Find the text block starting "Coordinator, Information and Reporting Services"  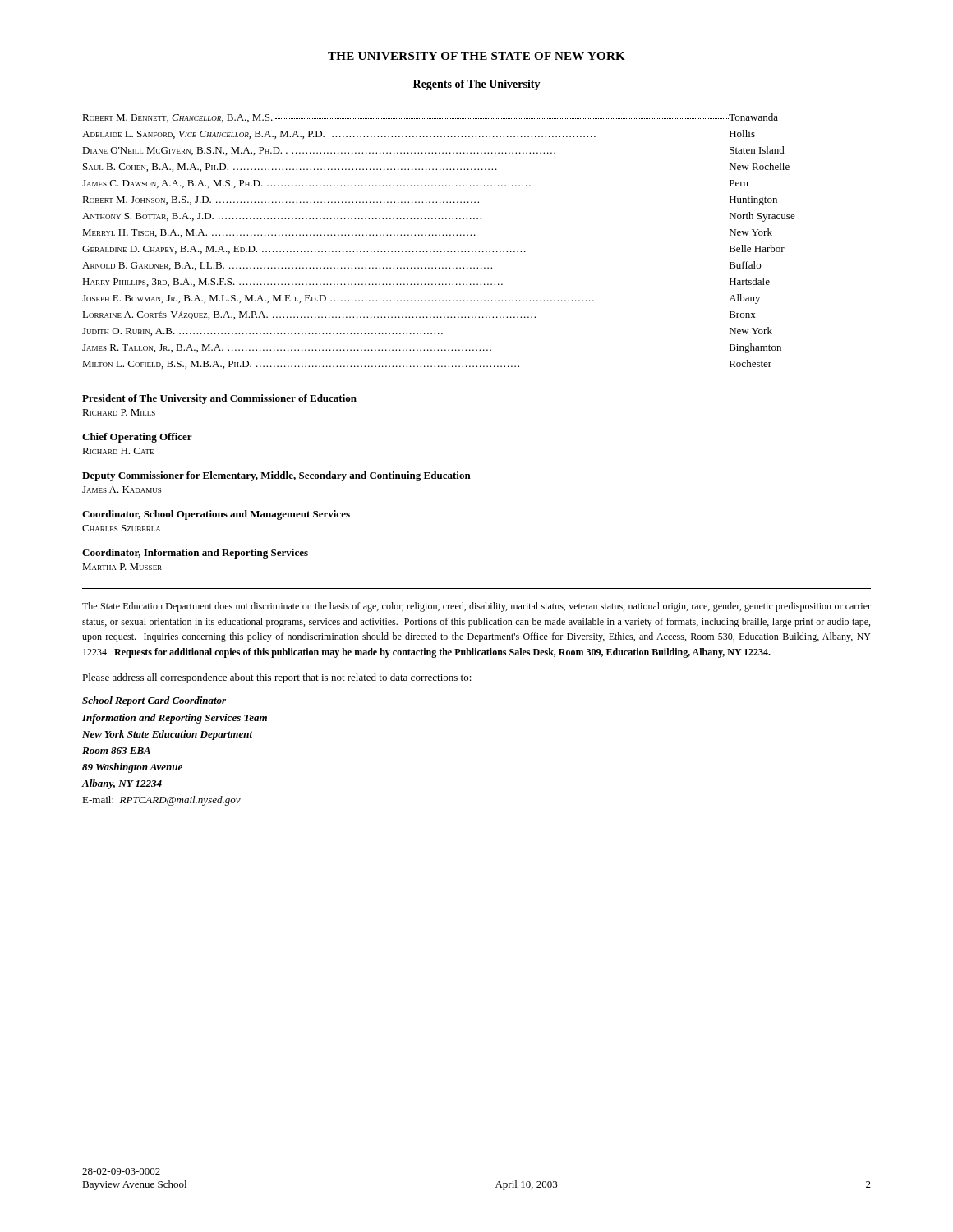click(x=195, y=552)
